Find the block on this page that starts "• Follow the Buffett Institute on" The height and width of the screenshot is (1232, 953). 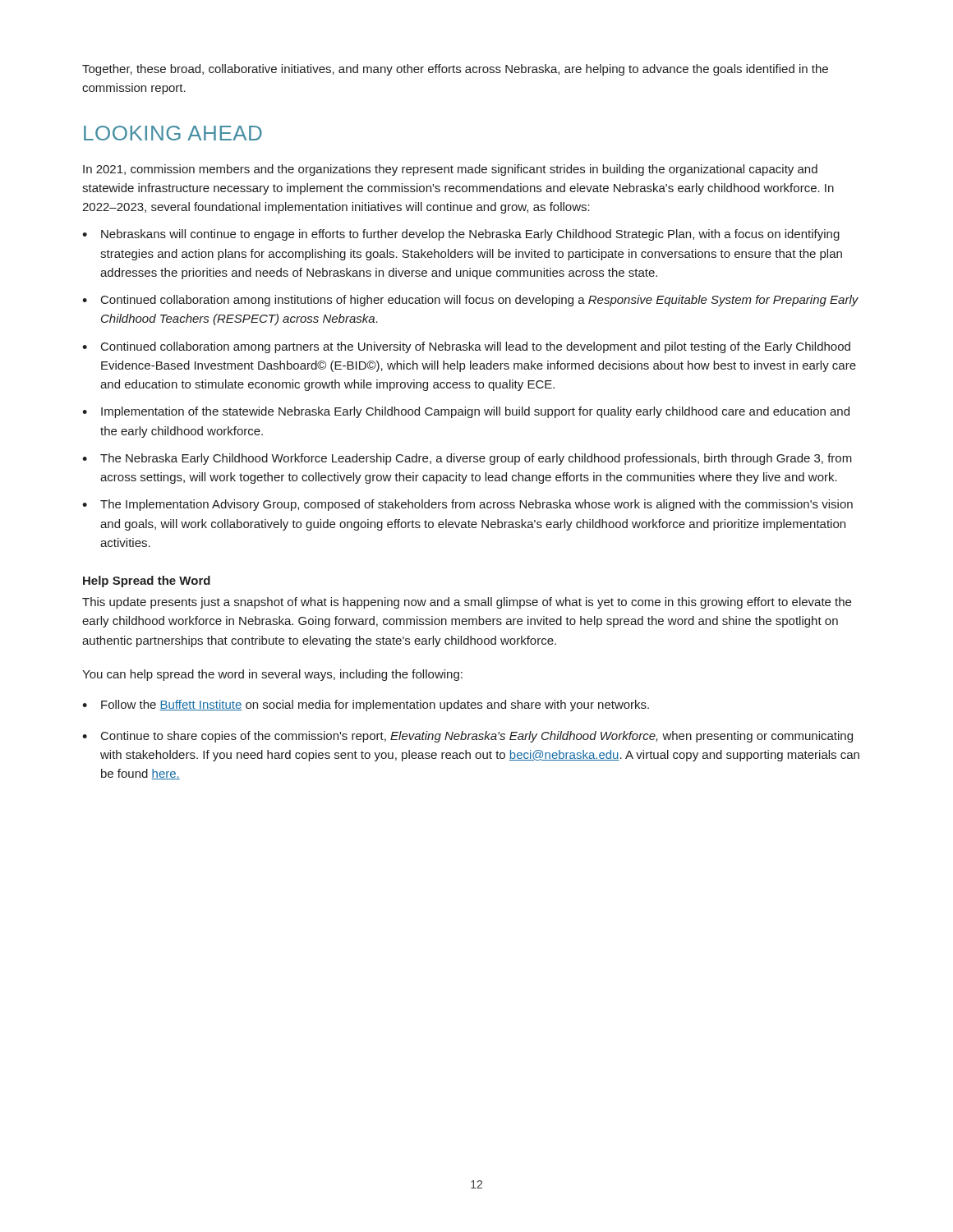click(x=476, y=706)
